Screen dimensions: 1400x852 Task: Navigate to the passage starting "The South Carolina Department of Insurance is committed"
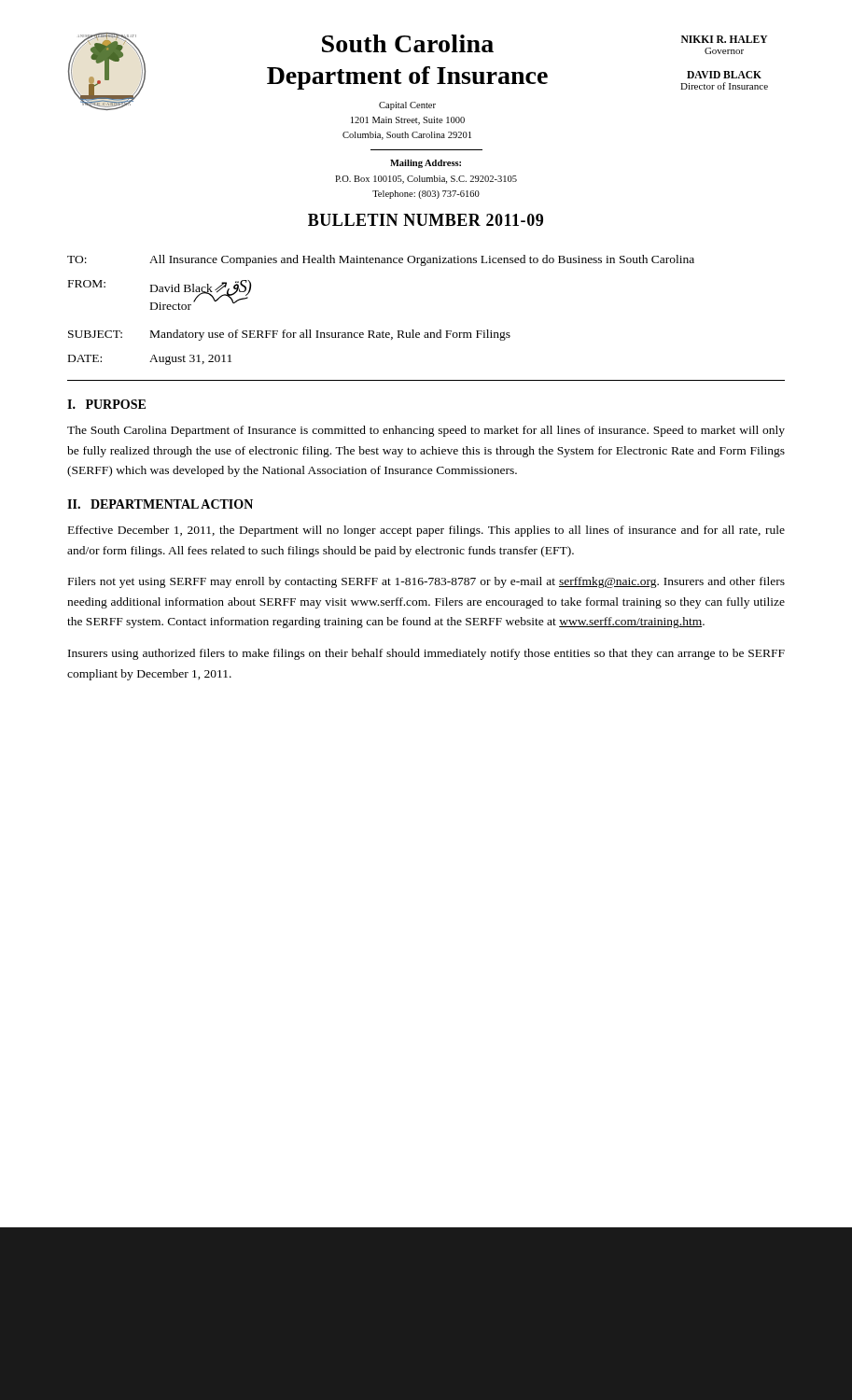click(x=426, y=450)
